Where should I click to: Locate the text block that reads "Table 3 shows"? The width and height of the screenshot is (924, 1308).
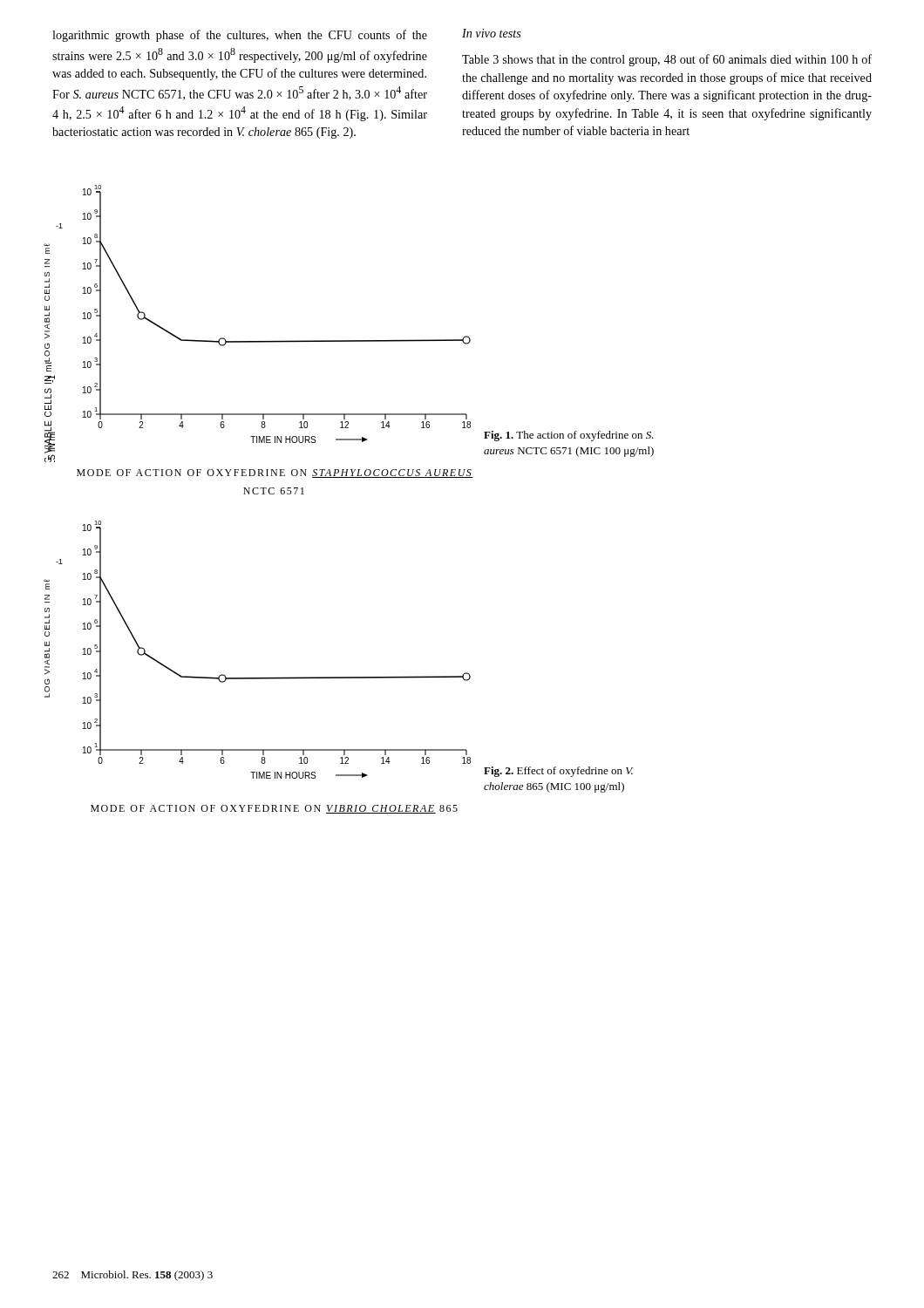667,95
